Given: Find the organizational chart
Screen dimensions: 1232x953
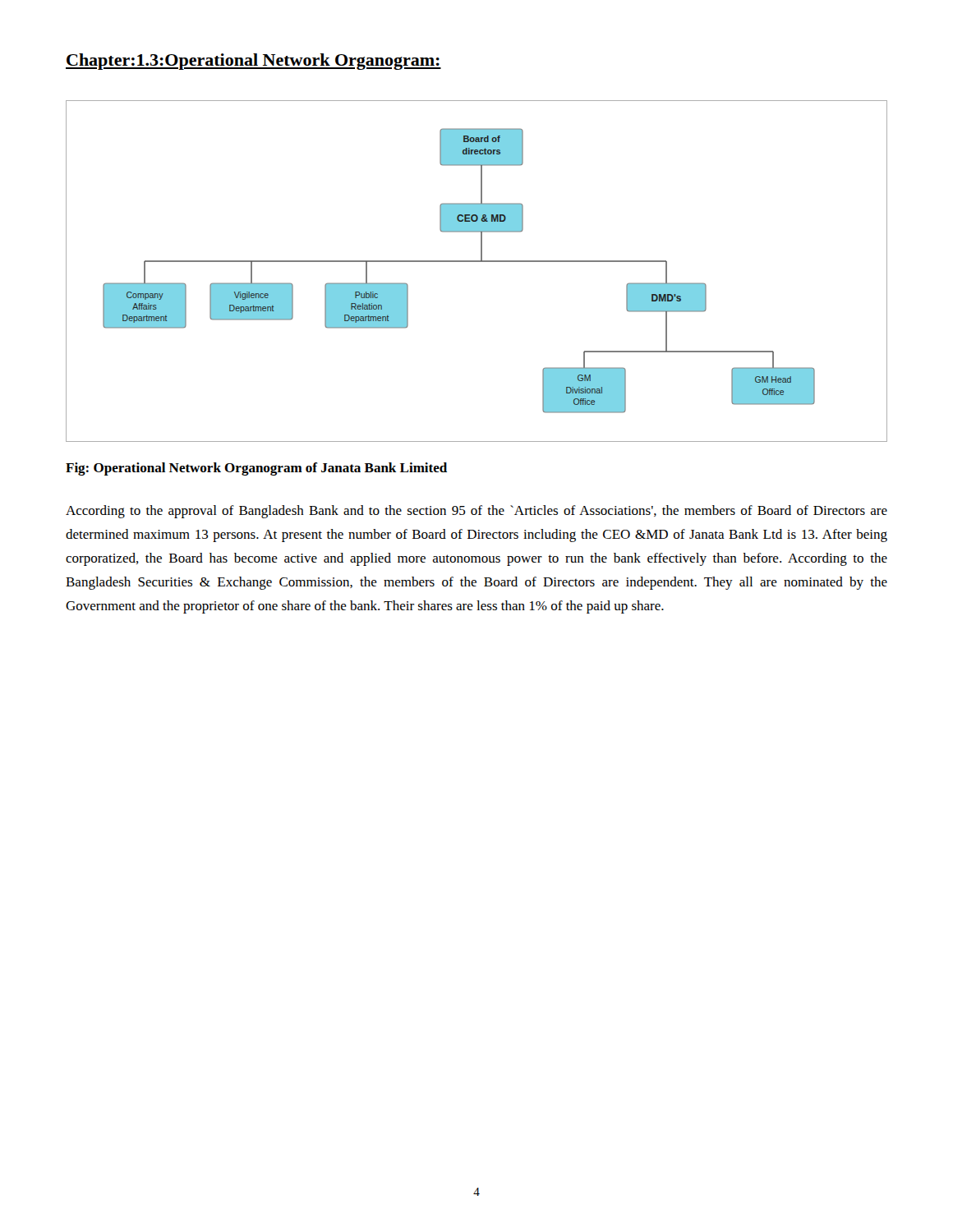Looking at the screenshot, I should (x=476, y=271).
